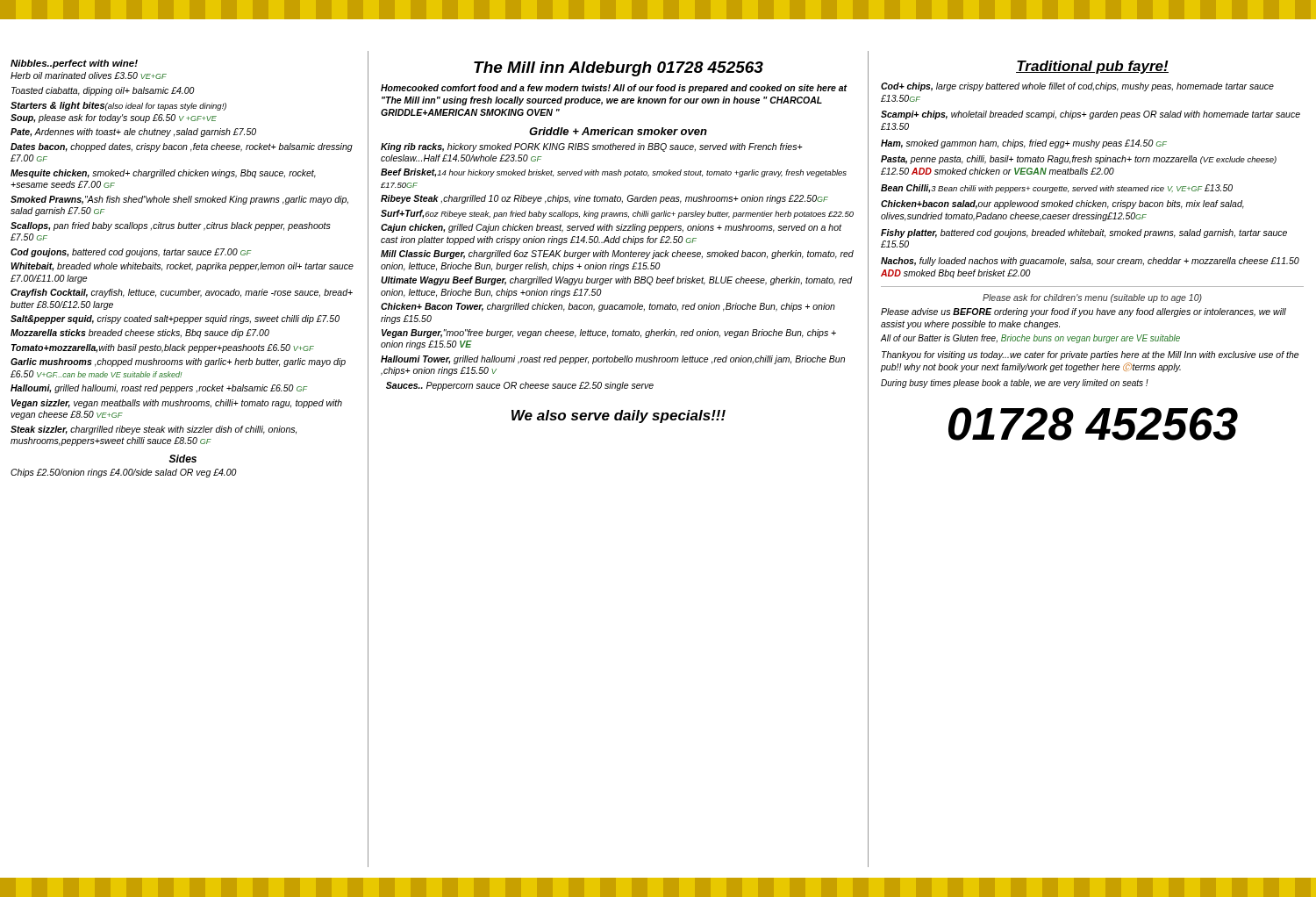Find the block on this page that starts "Beef Brisket,14 hour hickory smoked brisket, served with"
1316x897 pixels.
pyautogui.click(x=614, y=178)
